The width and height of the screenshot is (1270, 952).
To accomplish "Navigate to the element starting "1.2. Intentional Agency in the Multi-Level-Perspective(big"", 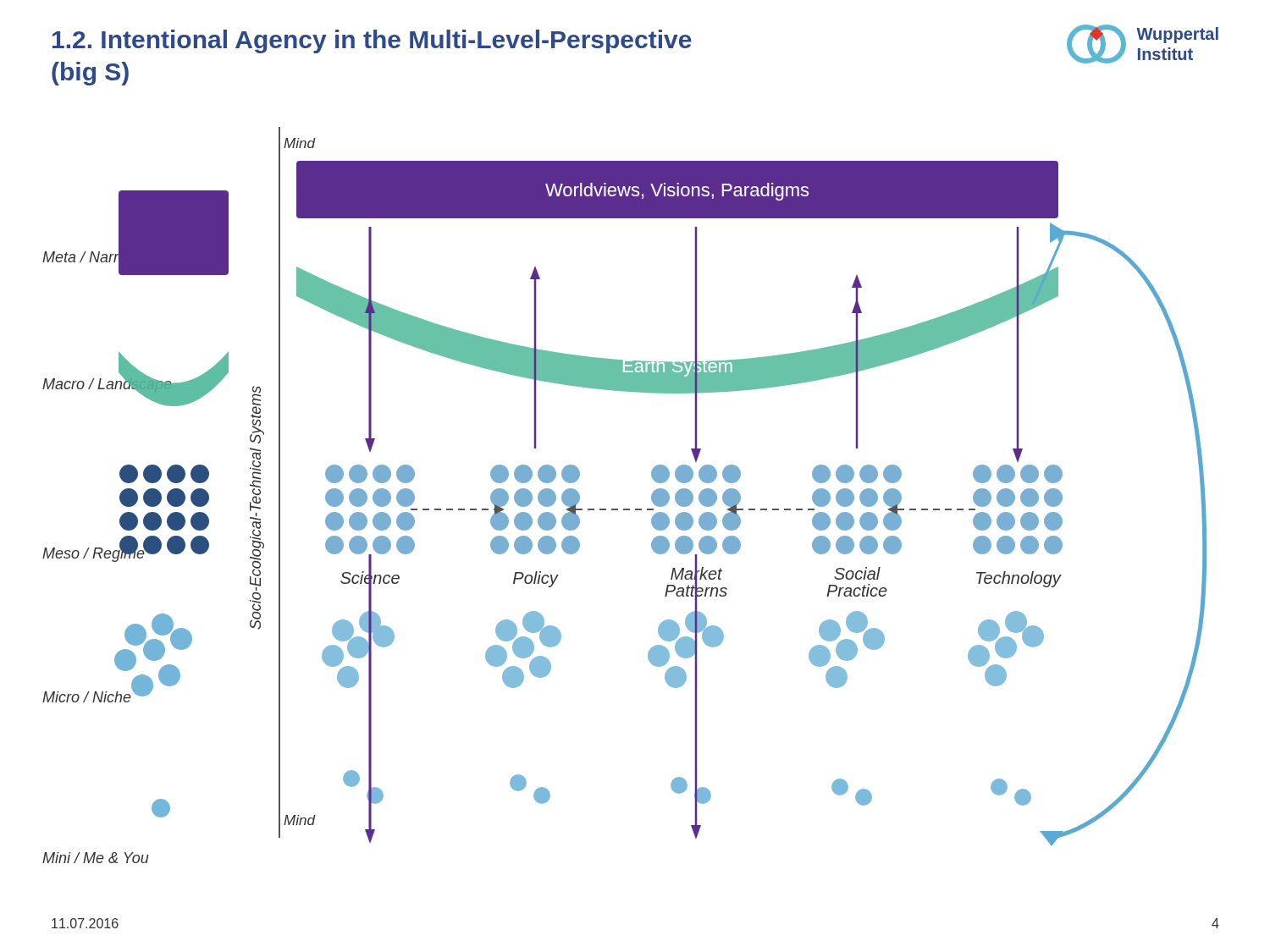I will 371,55.
